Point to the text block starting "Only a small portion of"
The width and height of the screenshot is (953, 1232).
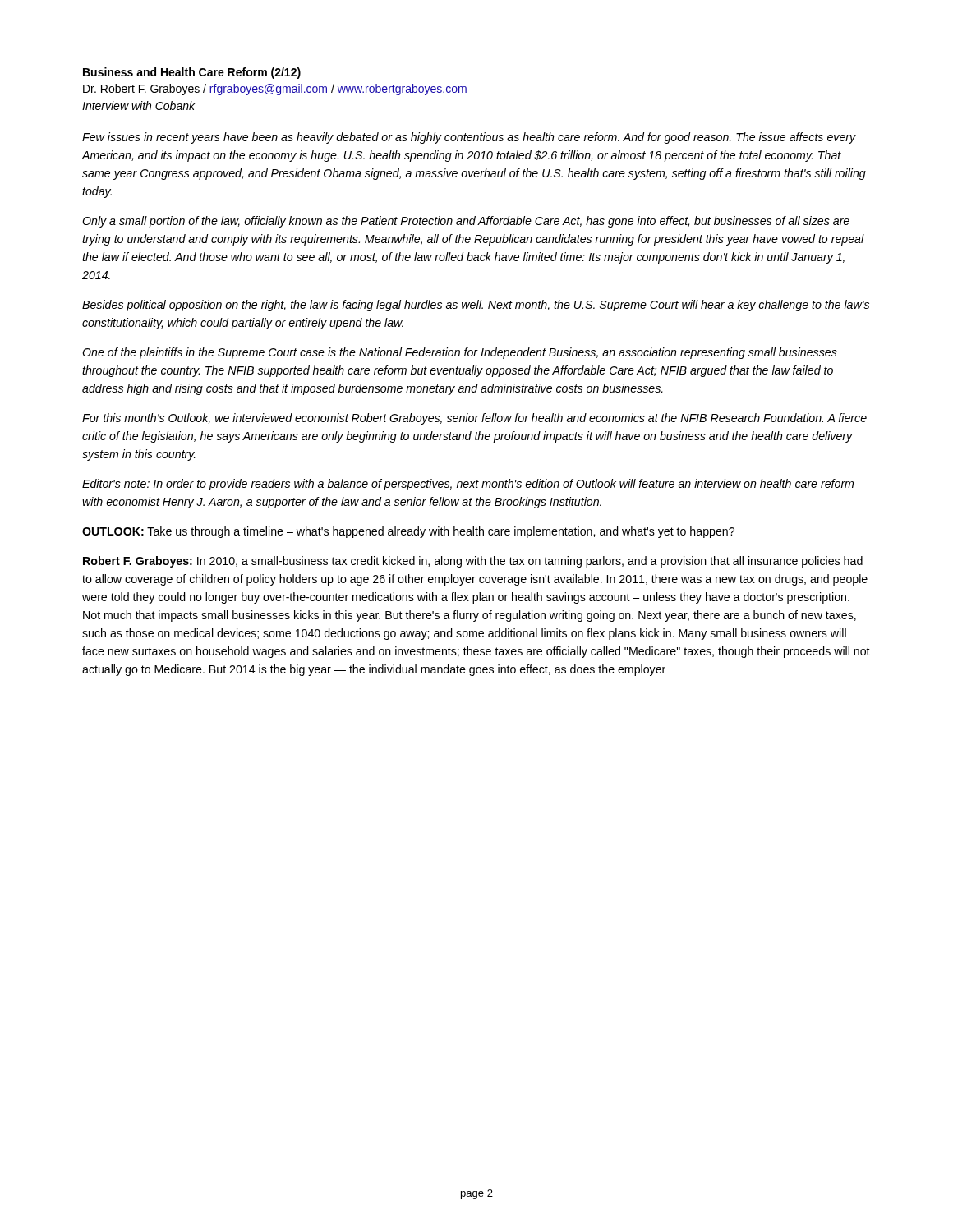[473, 248]
